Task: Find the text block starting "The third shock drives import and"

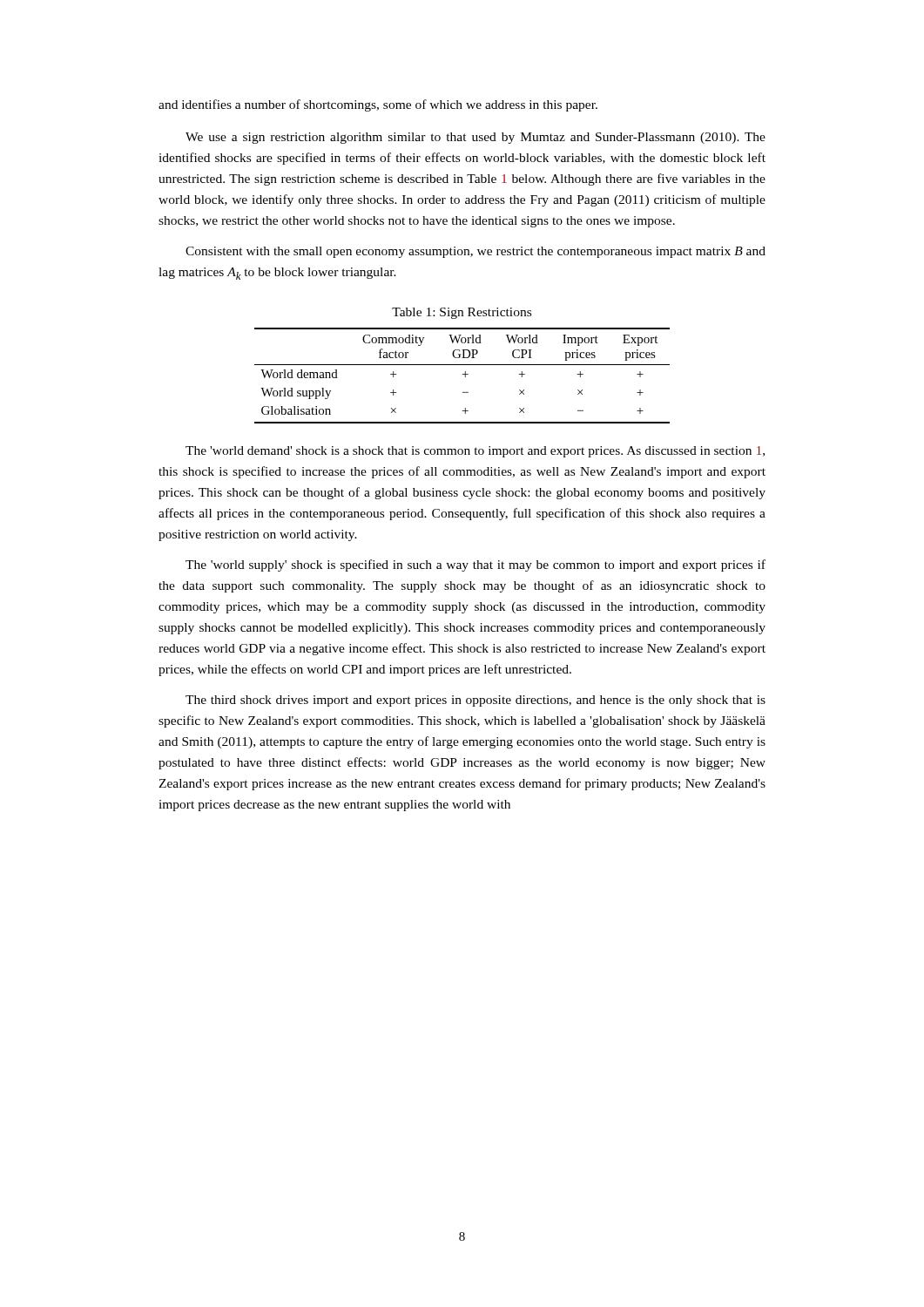Action: coord(462,751)
